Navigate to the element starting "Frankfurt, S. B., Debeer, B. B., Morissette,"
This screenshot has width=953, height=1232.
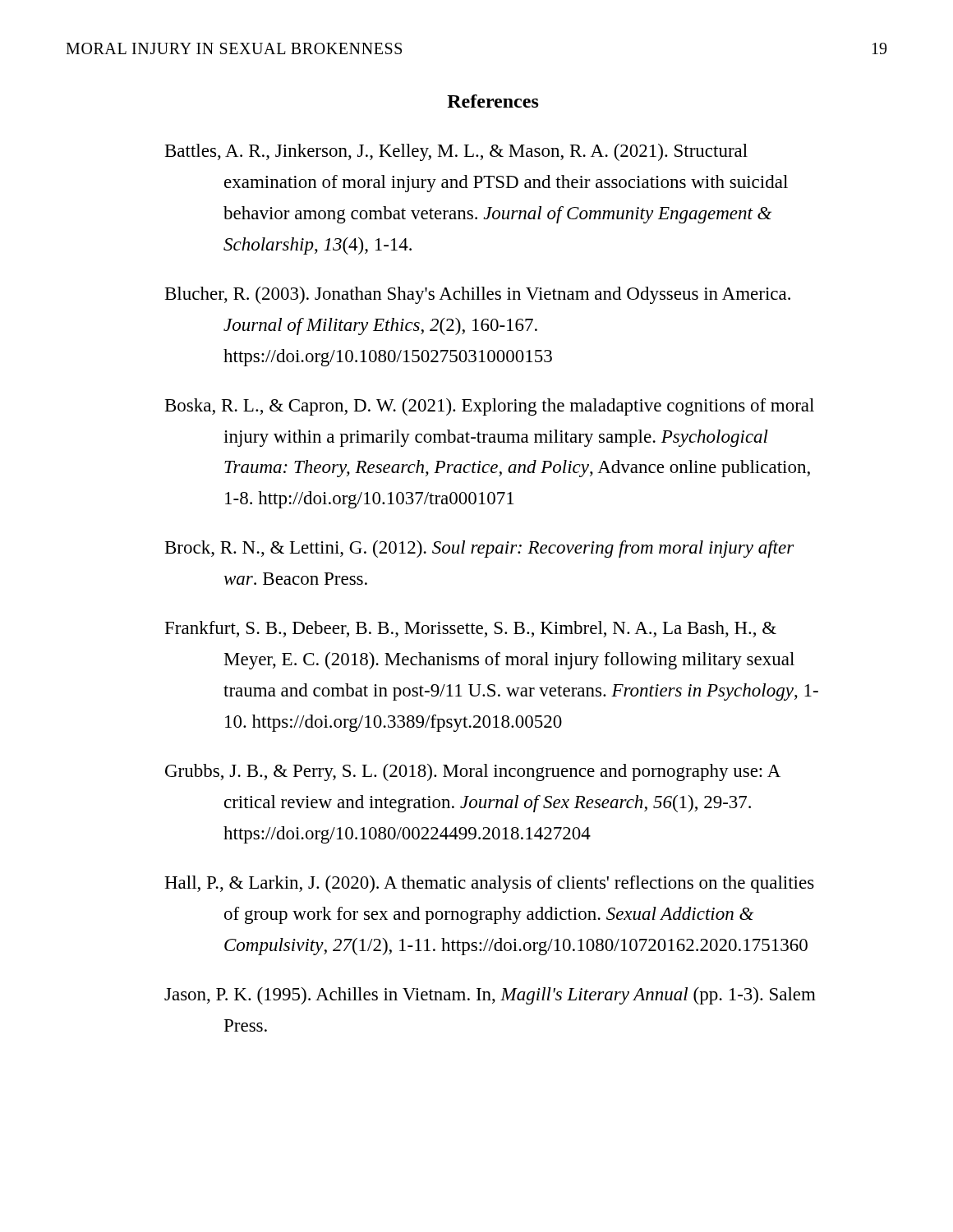492,675
